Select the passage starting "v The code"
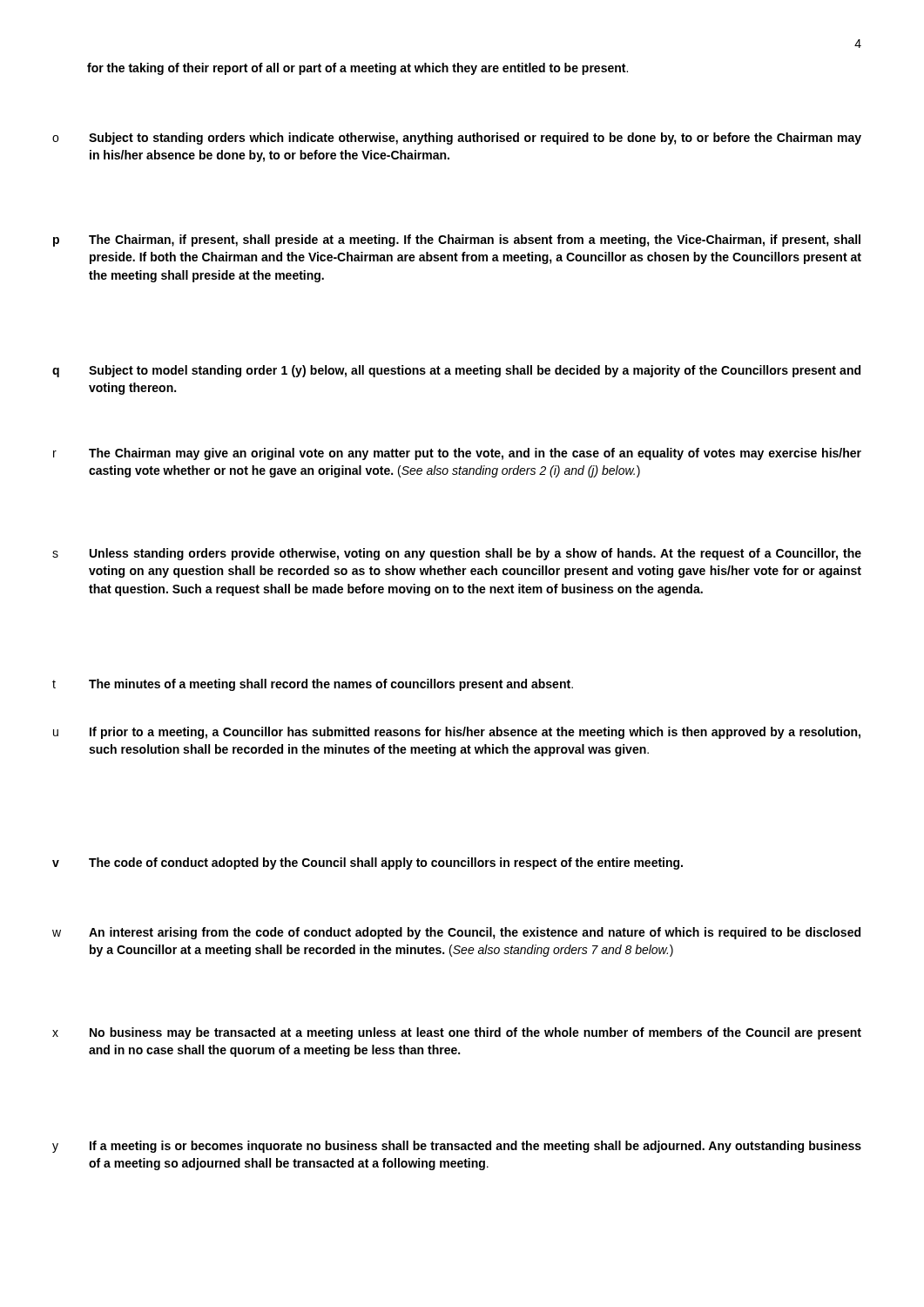The width and height of the screenshot is (924, 1307). tap(368, 863)
